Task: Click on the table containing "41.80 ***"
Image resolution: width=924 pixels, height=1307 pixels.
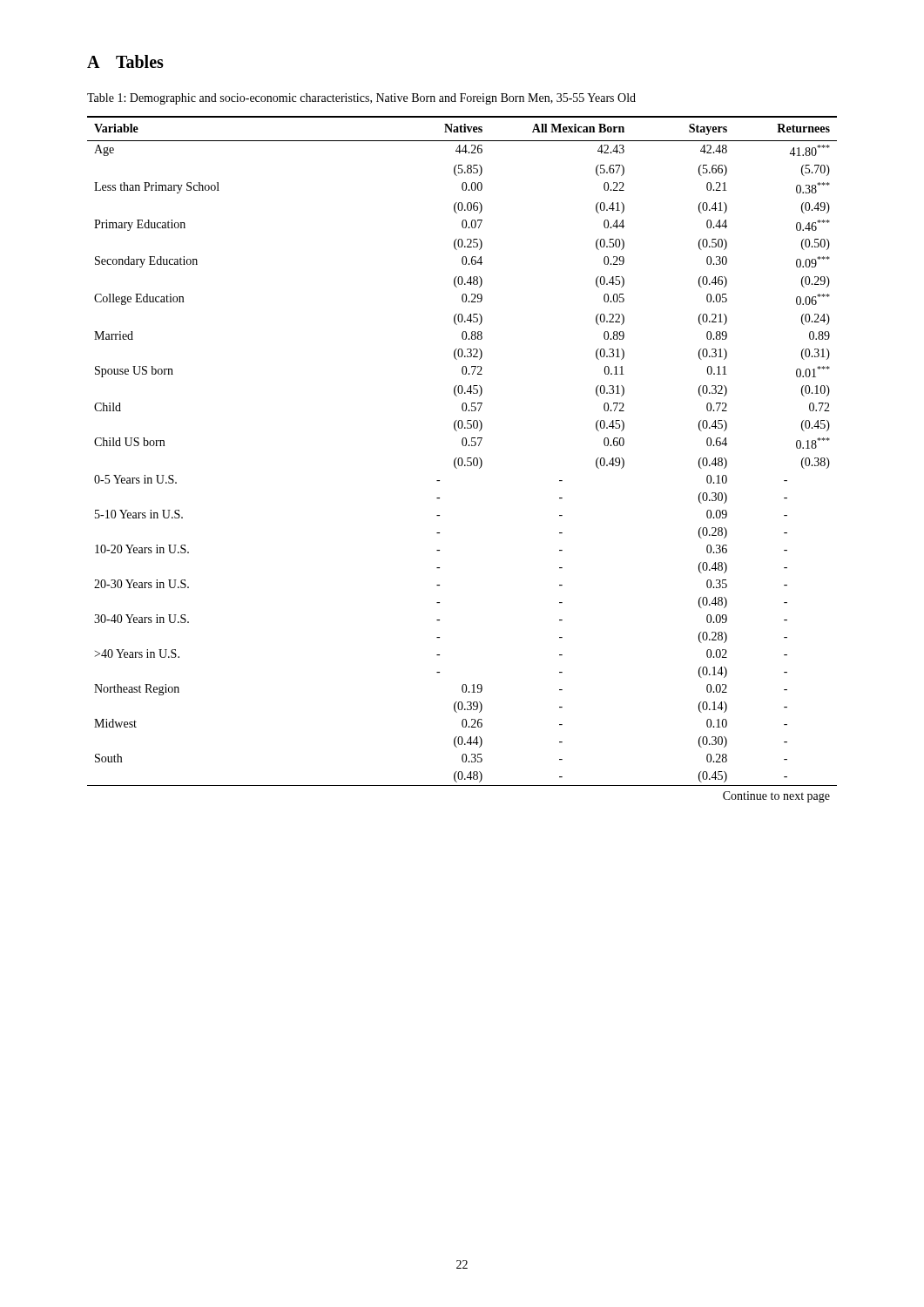Action: coord(462,461)
